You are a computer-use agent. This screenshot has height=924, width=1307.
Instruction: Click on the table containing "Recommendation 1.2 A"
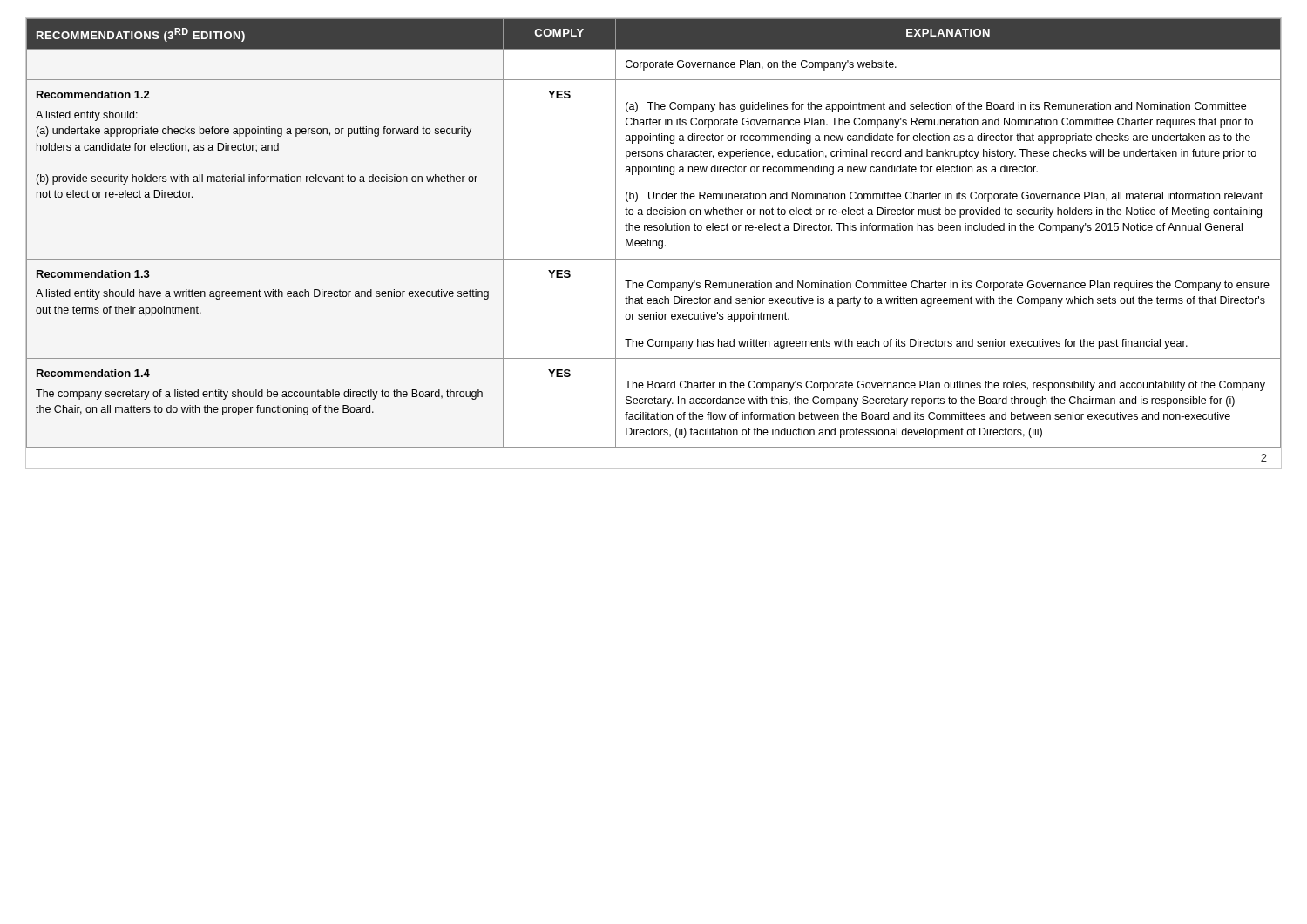(654, 233)
